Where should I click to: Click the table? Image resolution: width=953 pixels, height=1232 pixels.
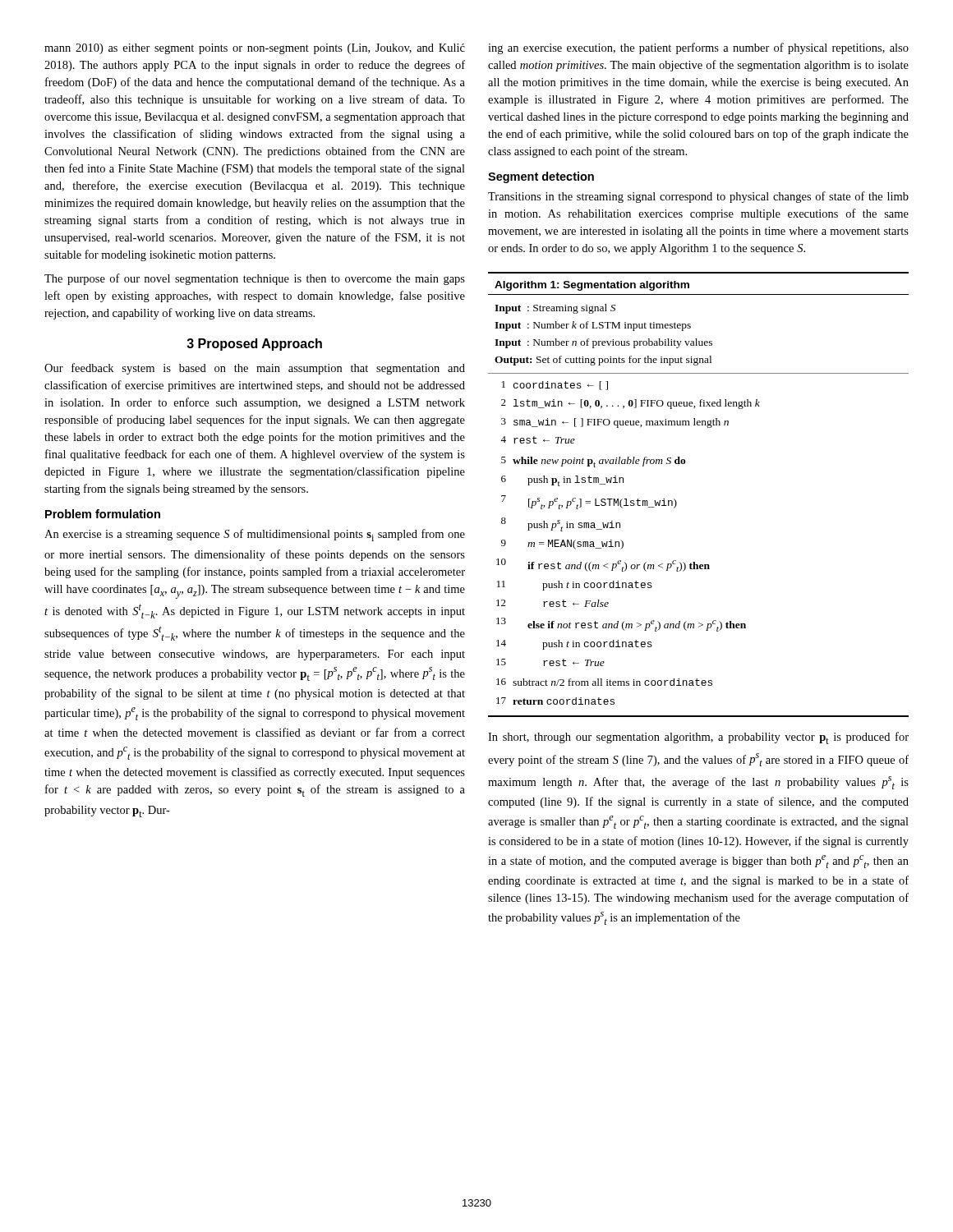click(x=698, y=495)
